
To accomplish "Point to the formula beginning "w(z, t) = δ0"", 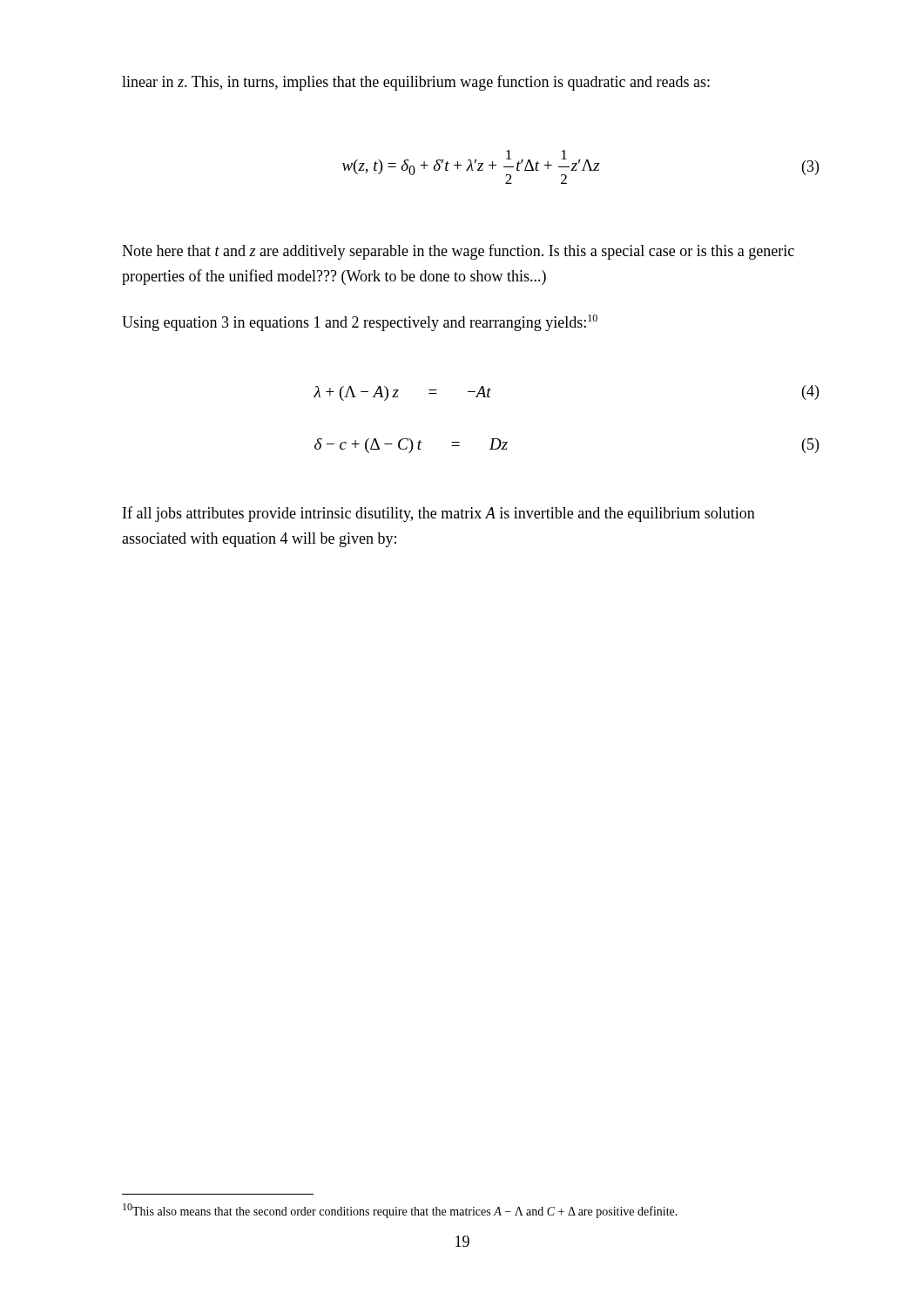I will pos(581,167).
